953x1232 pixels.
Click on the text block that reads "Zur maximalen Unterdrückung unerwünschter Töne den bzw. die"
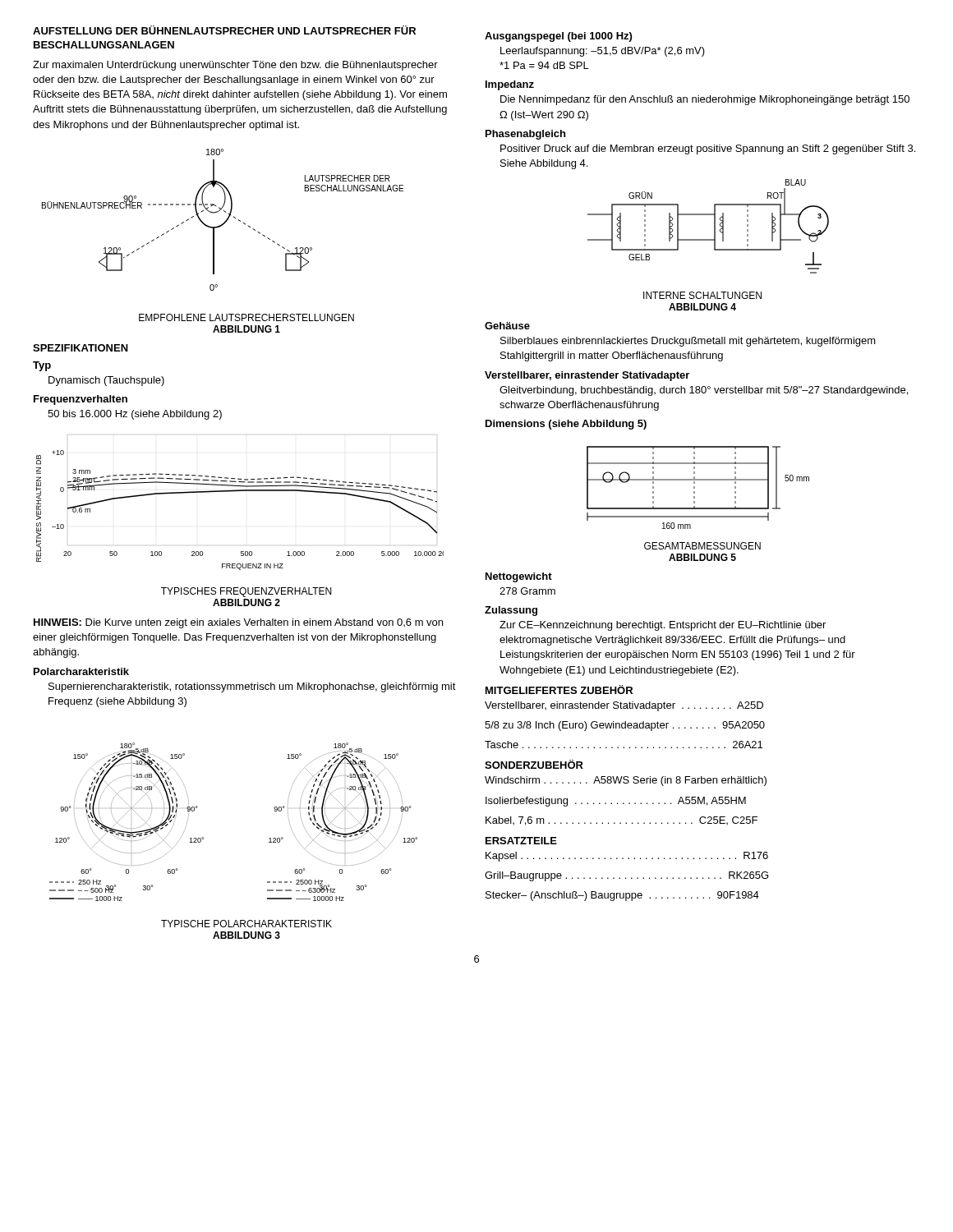(246, 95)
